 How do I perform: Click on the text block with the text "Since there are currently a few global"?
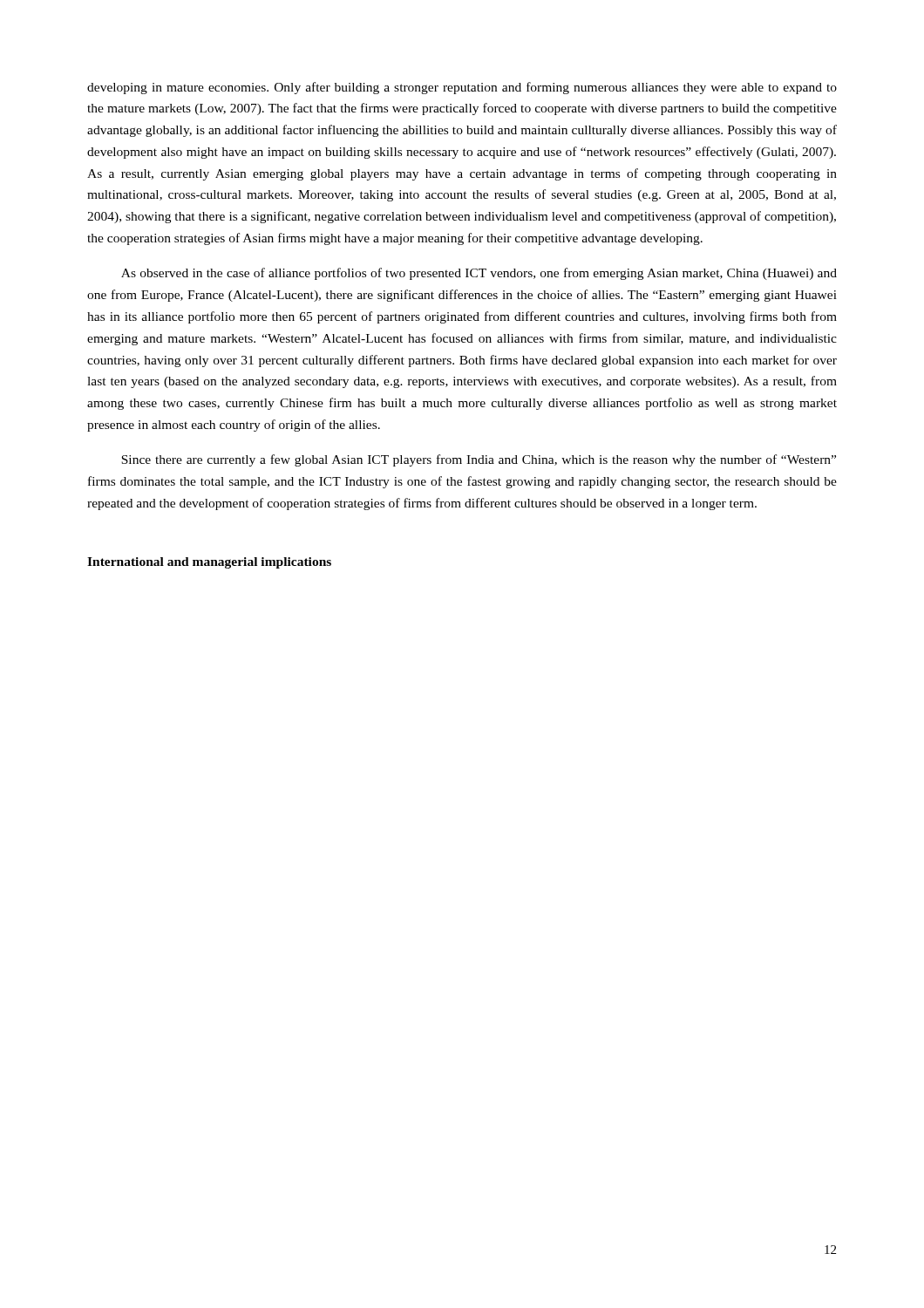(x=462, y=482)
